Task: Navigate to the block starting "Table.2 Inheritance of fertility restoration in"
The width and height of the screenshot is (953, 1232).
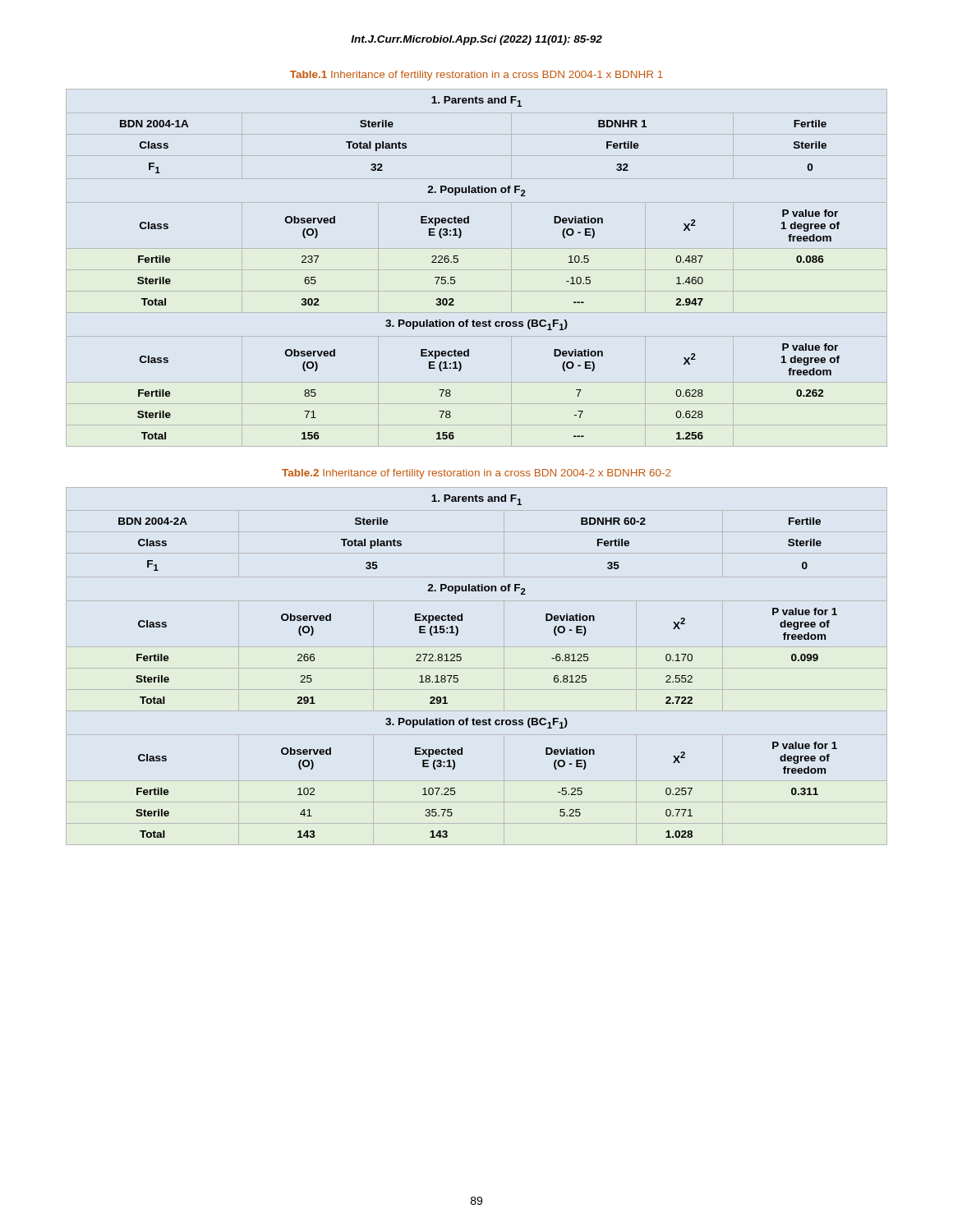Action: [476, 472]
